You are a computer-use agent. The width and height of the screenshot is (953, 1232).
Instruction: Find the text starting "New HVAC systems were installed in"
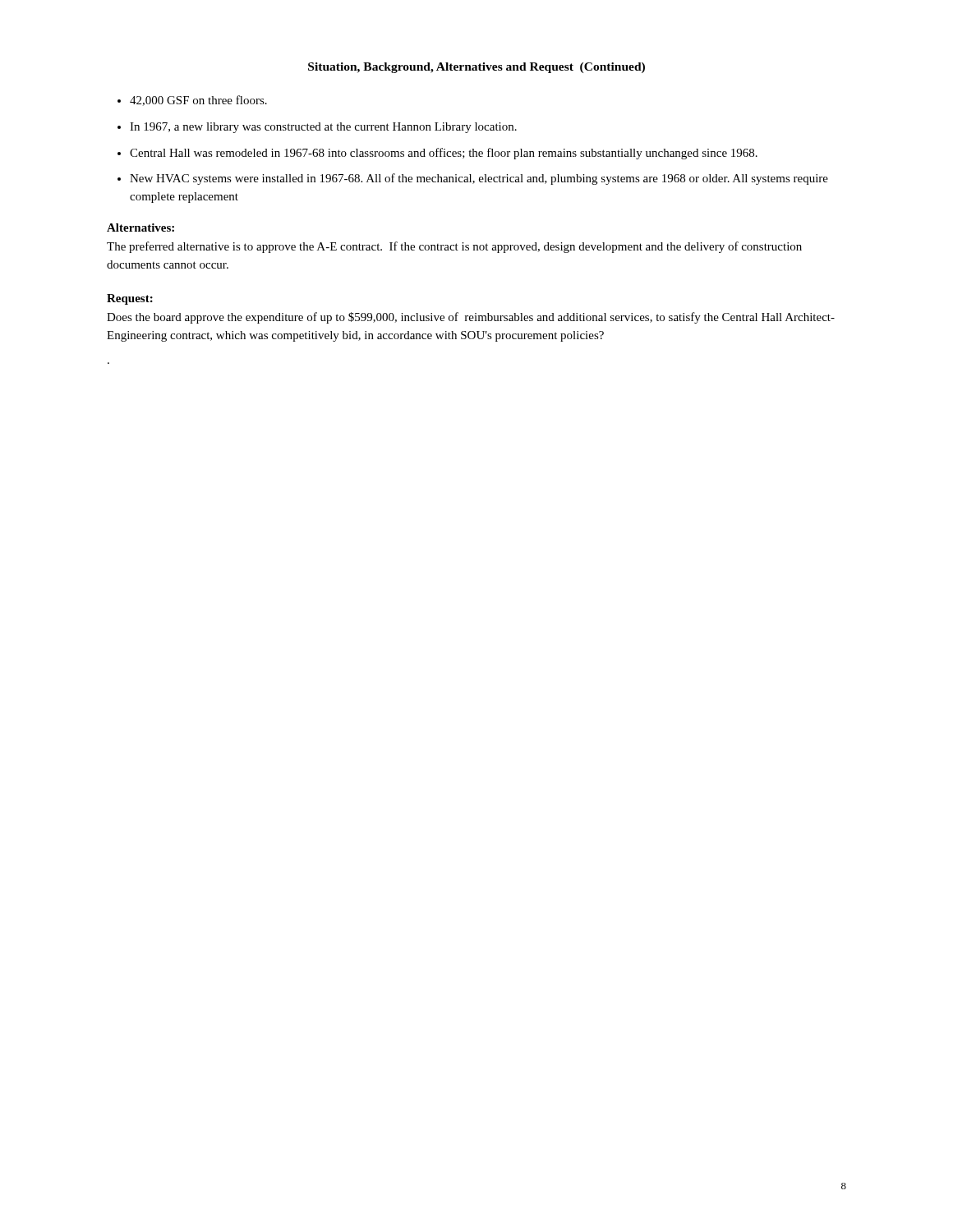pyautogui.click(x=479, y=187)
